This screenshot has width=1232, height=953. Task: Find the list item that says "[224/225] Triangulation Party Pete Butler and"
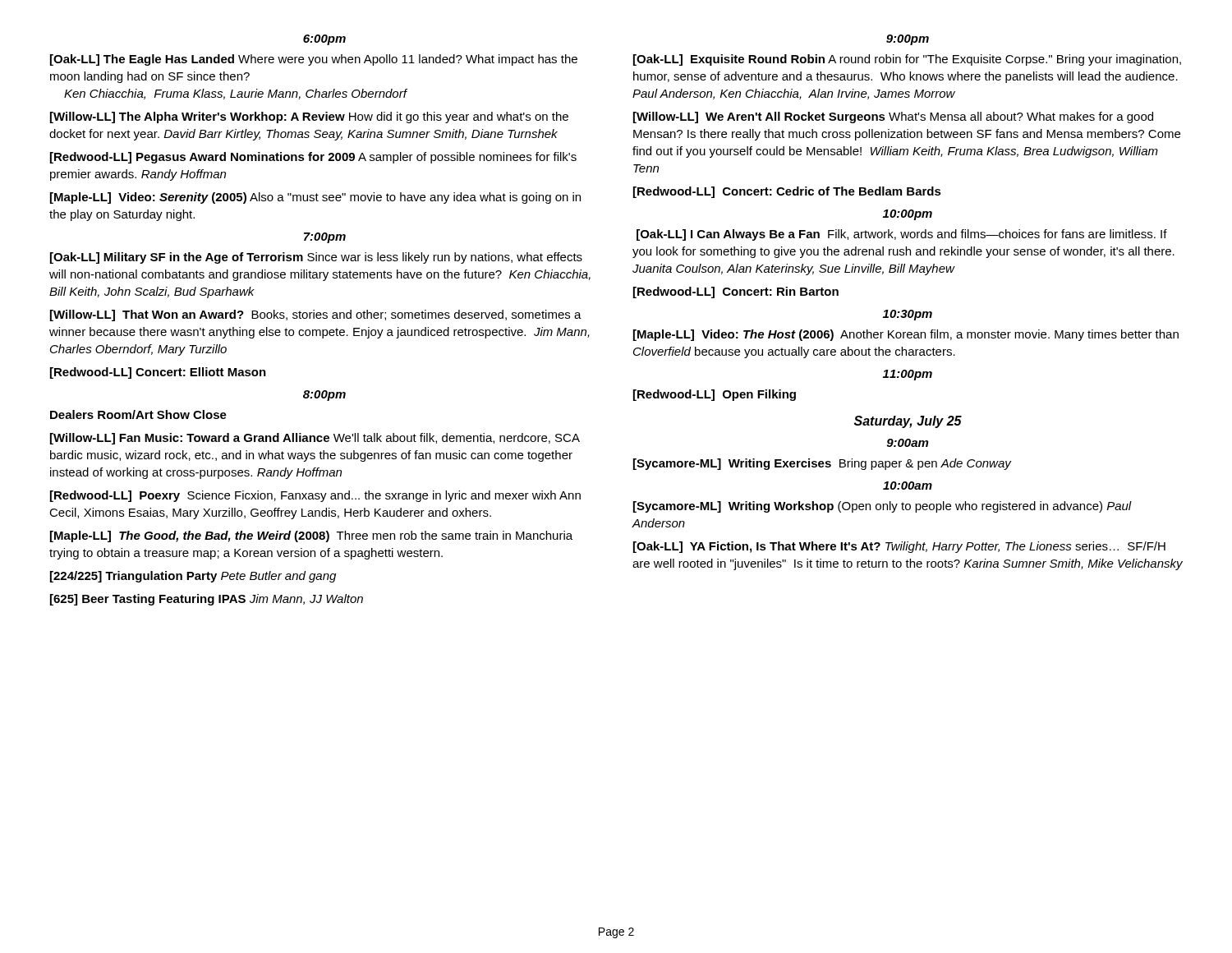click(x=193, y=576)
